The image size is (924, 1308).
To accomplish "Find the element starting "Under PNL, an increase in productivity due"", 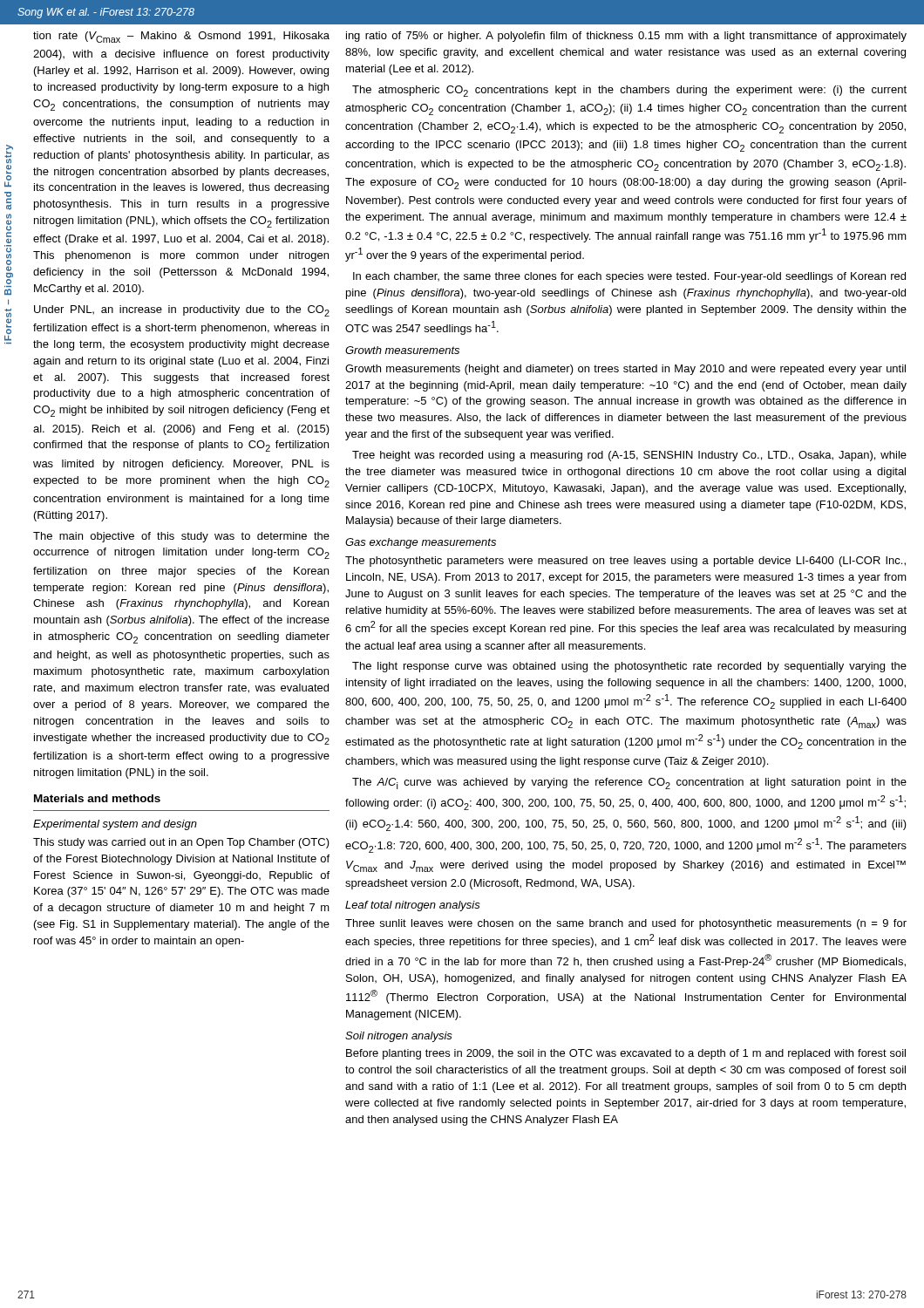I will (x=181, y=413).
